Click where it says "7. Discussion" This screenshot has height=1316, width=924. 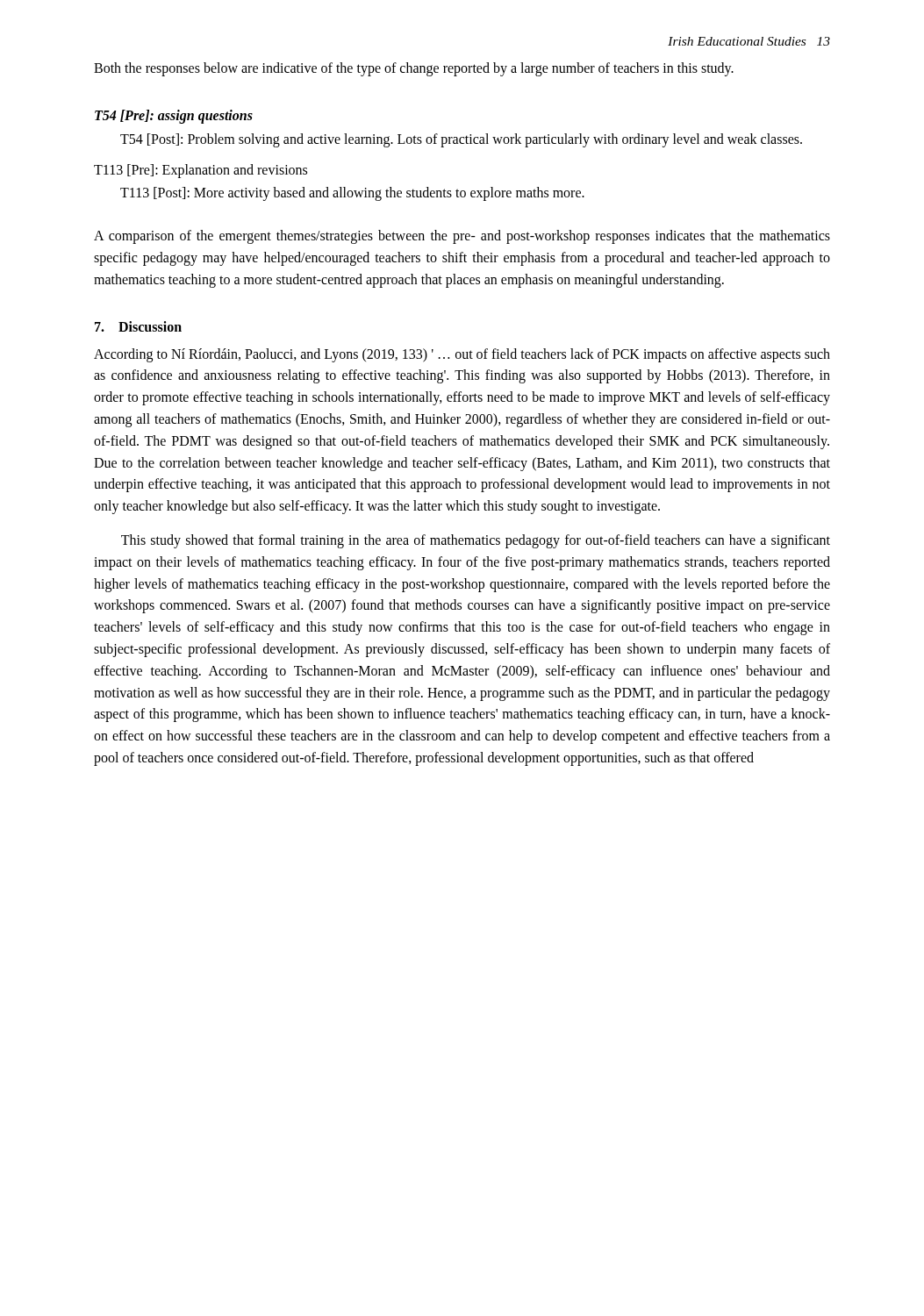point(138,326)
